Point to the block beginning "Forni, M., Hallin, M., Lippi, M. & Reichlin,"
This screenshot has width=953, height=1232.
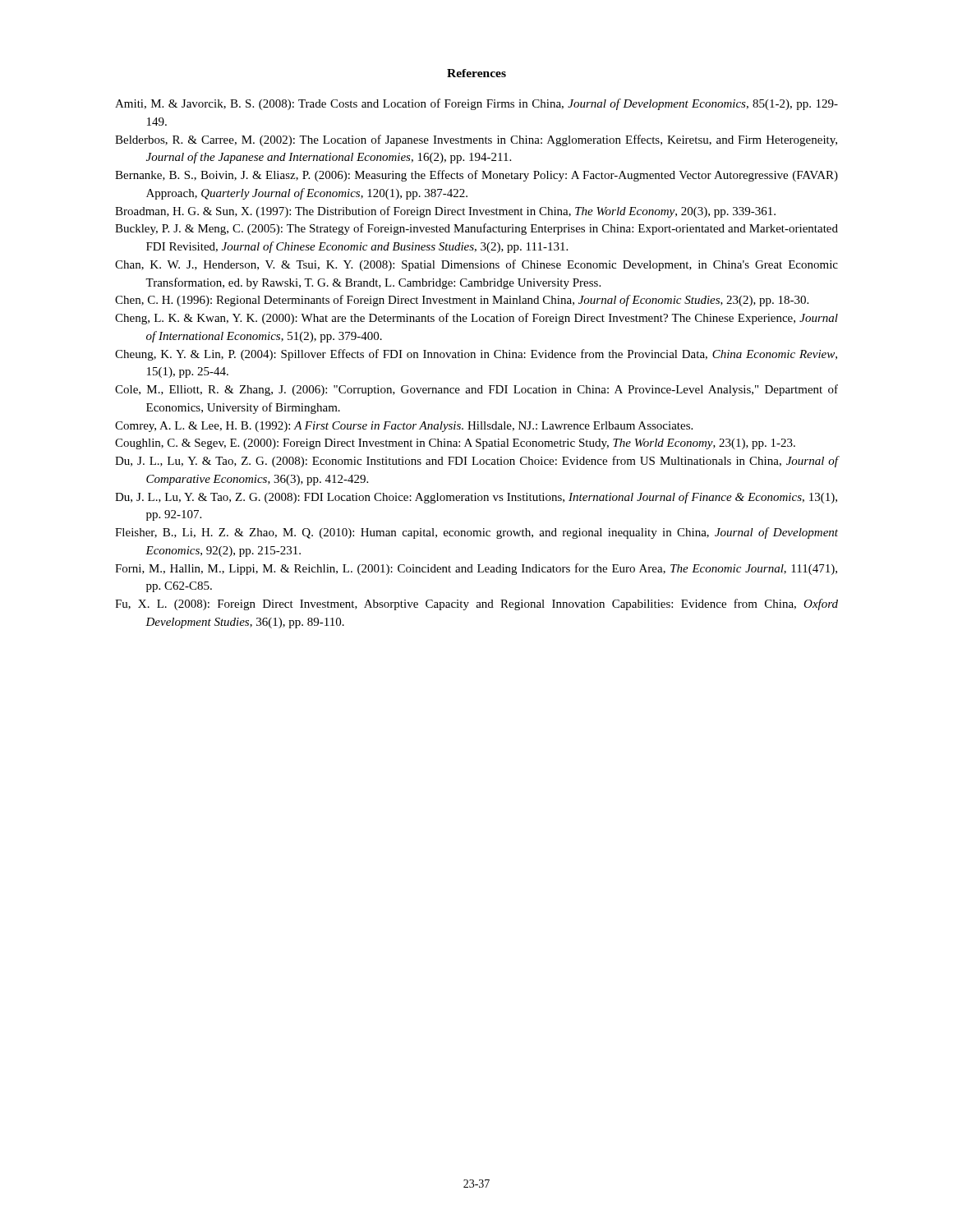(476, 577)
